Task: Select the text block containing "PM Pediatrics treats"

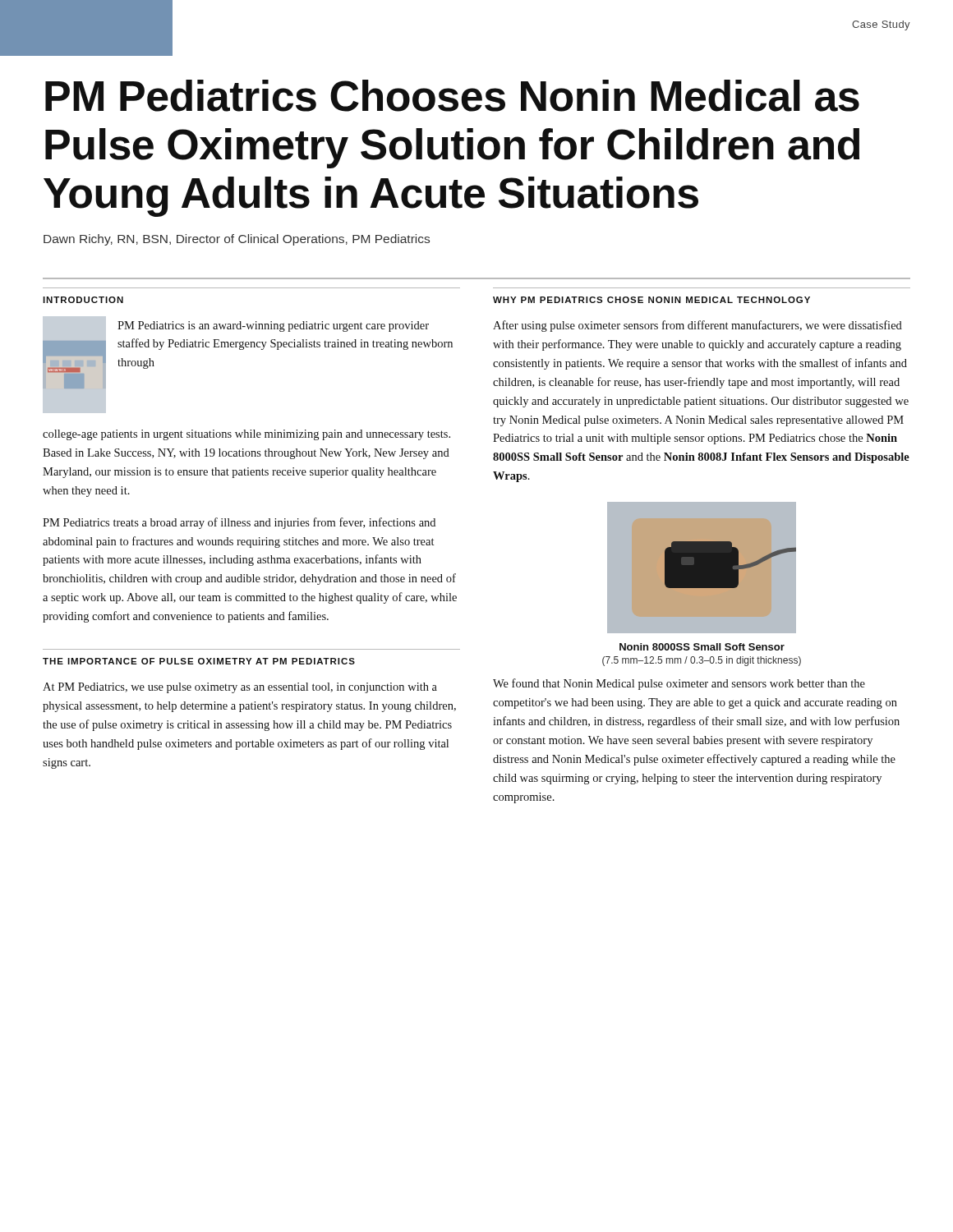Action: (250, 569)
